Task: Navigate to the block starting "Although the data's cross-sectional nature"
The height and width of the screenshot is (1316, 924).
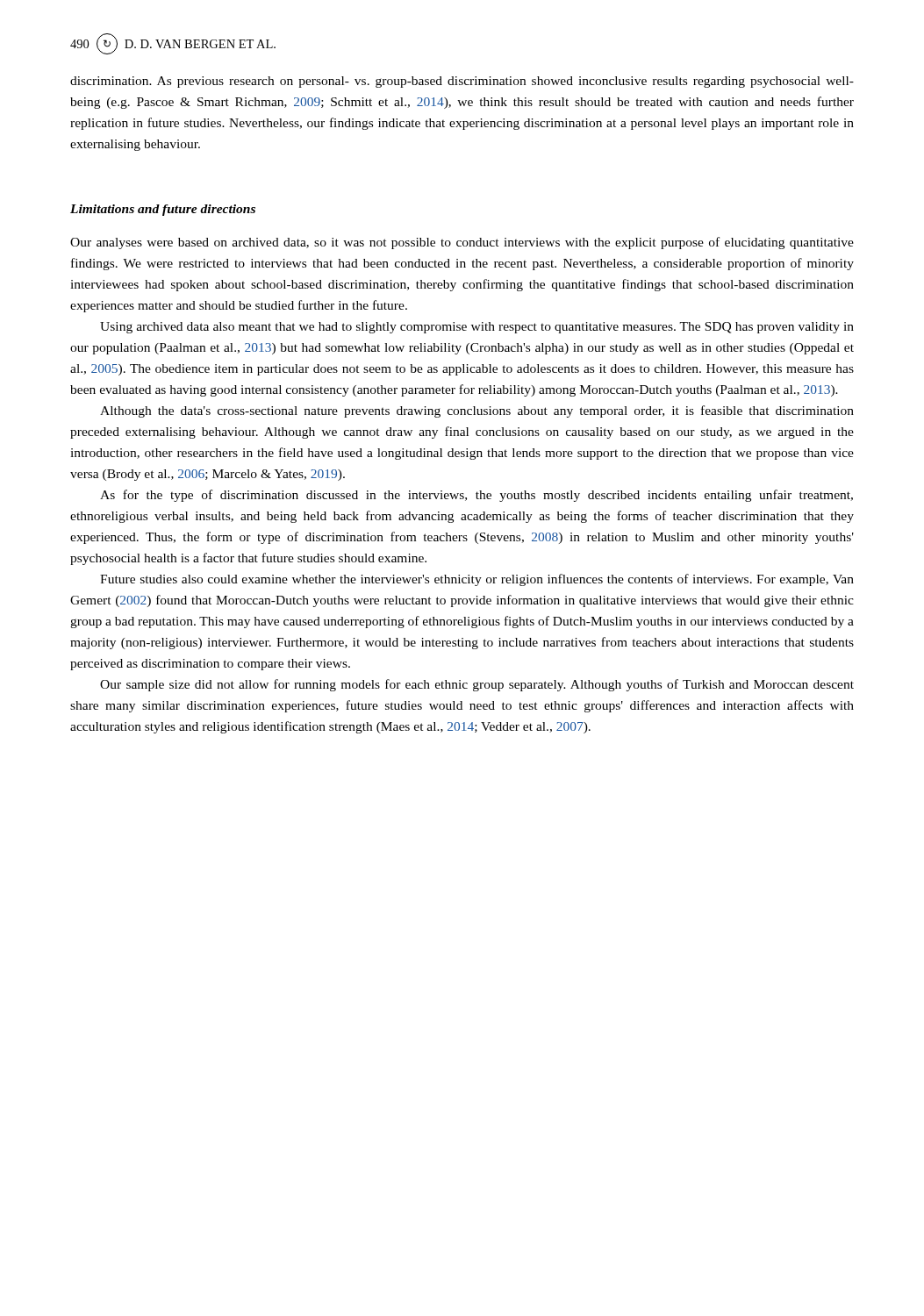Action: pyautogui.click(x=462, y=442)
